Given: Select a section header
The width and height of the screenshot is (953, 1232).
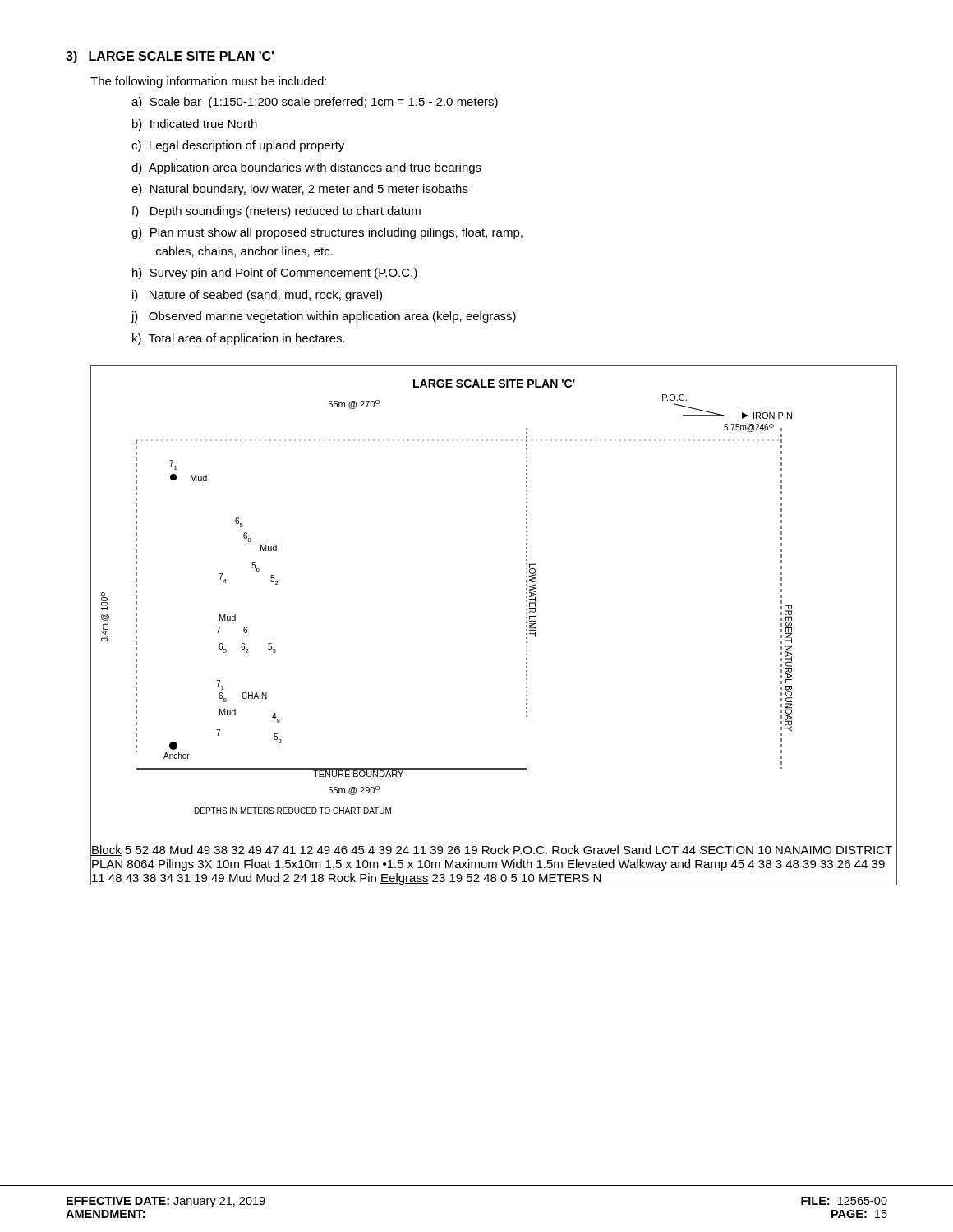Looking at the screenshot, I should click(170, 56).
